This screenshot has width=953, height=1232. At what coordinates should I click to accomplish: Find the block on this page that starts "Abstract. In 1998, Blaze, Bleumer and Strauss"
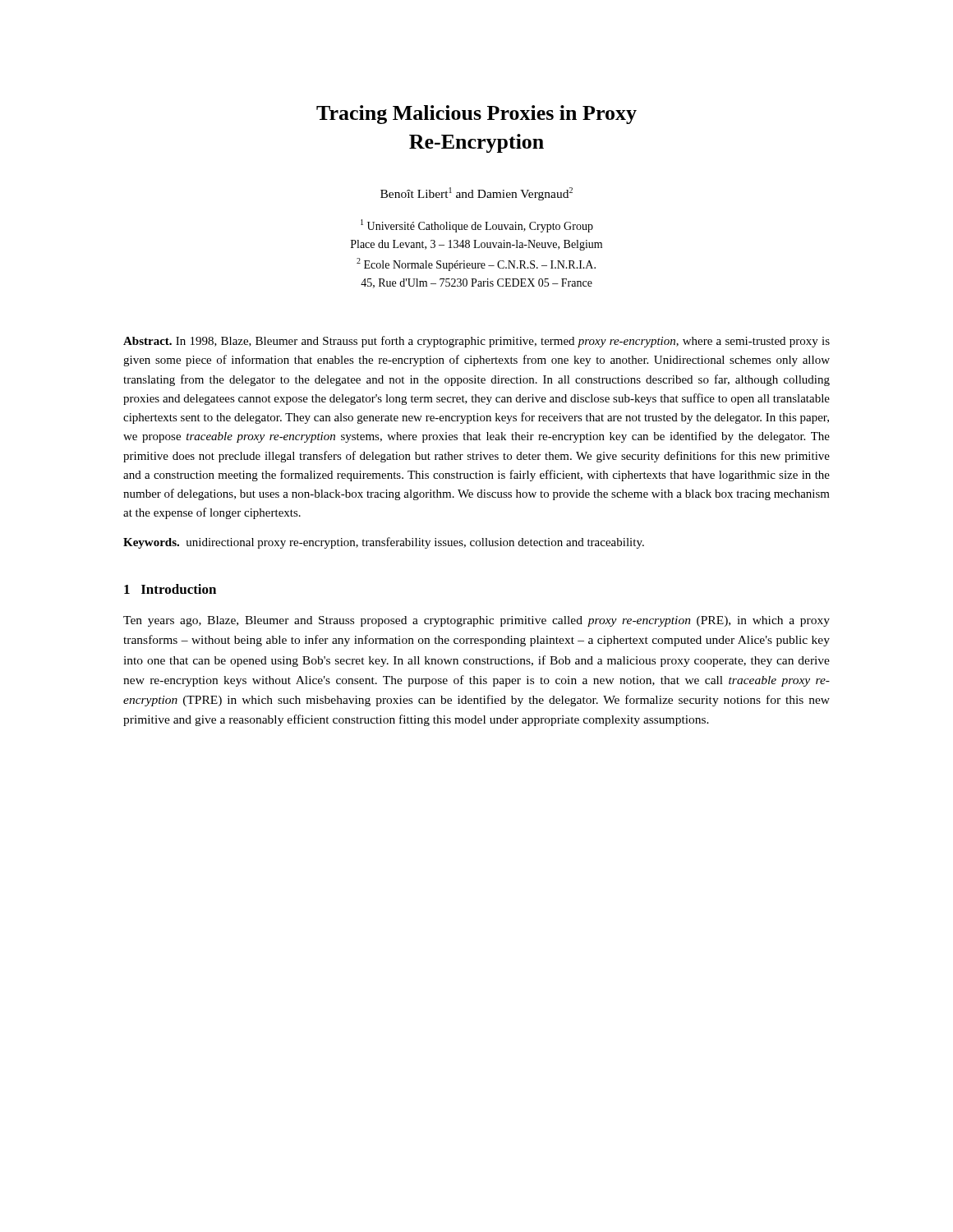pyautogui.click(x=476, y=442)
